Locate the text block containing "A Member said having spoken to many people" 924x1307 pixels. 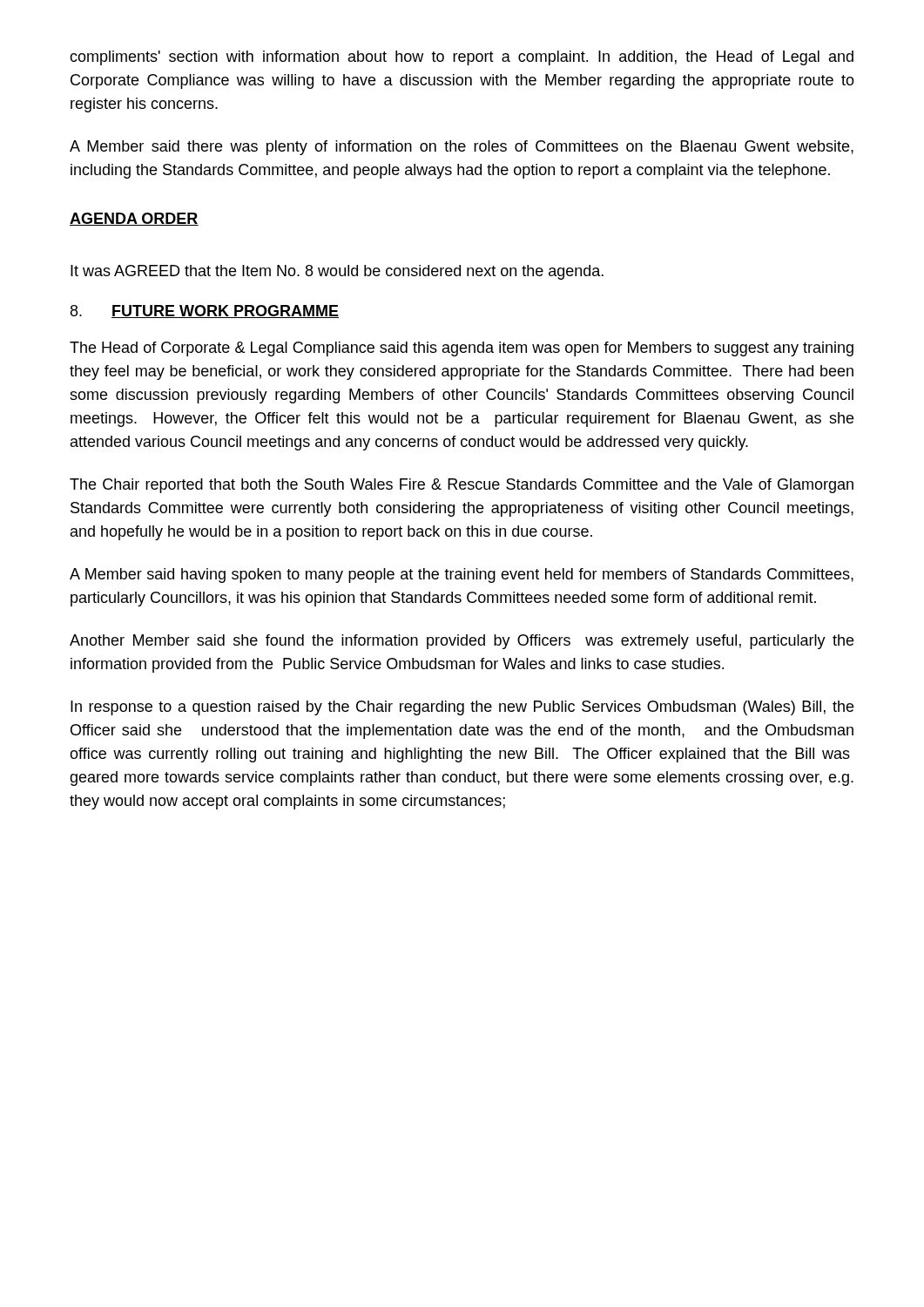point(462,586)
